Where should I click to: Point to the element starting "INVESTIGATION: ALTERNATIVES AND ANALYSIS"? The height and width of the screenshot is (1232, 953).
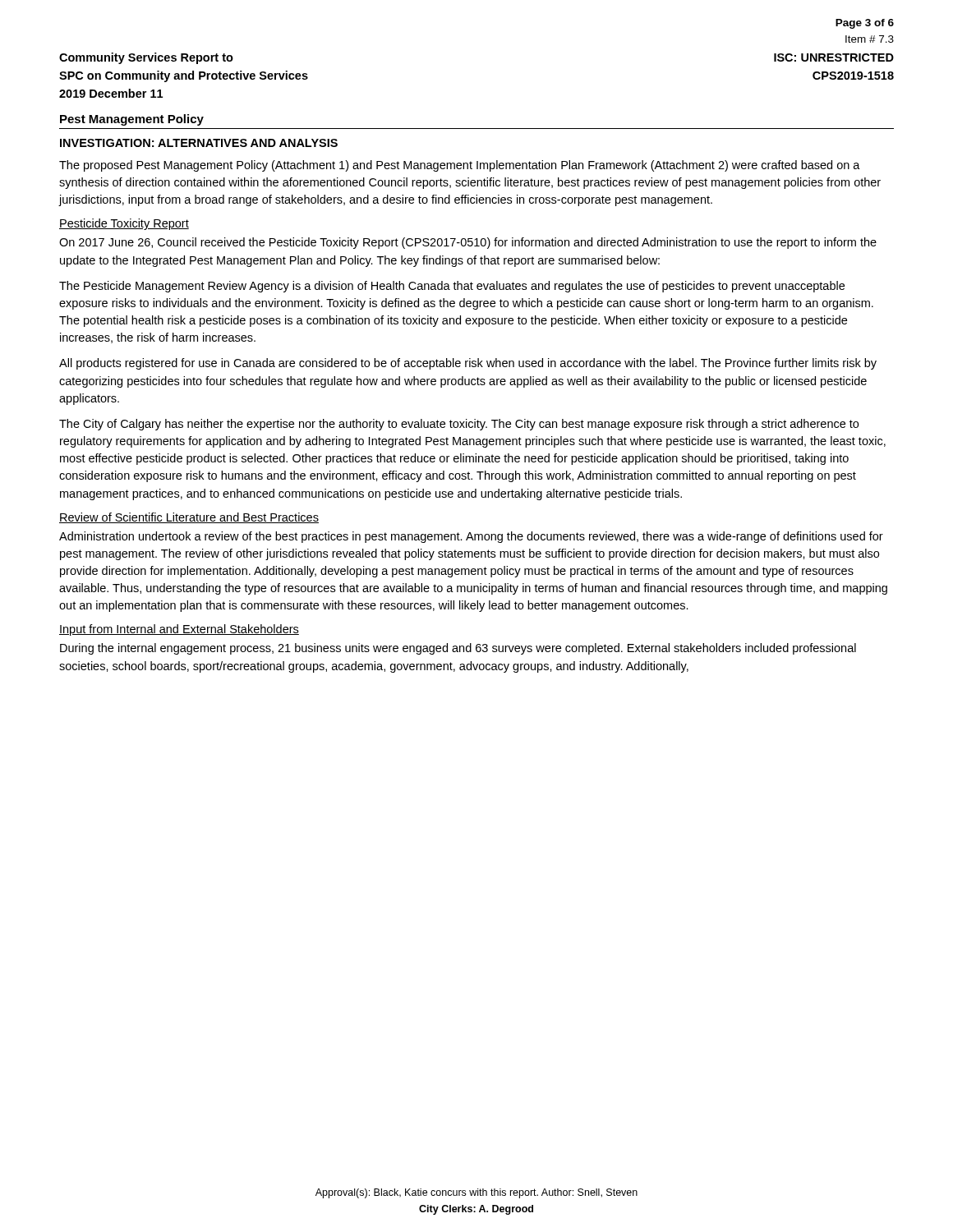pos(199,143)
